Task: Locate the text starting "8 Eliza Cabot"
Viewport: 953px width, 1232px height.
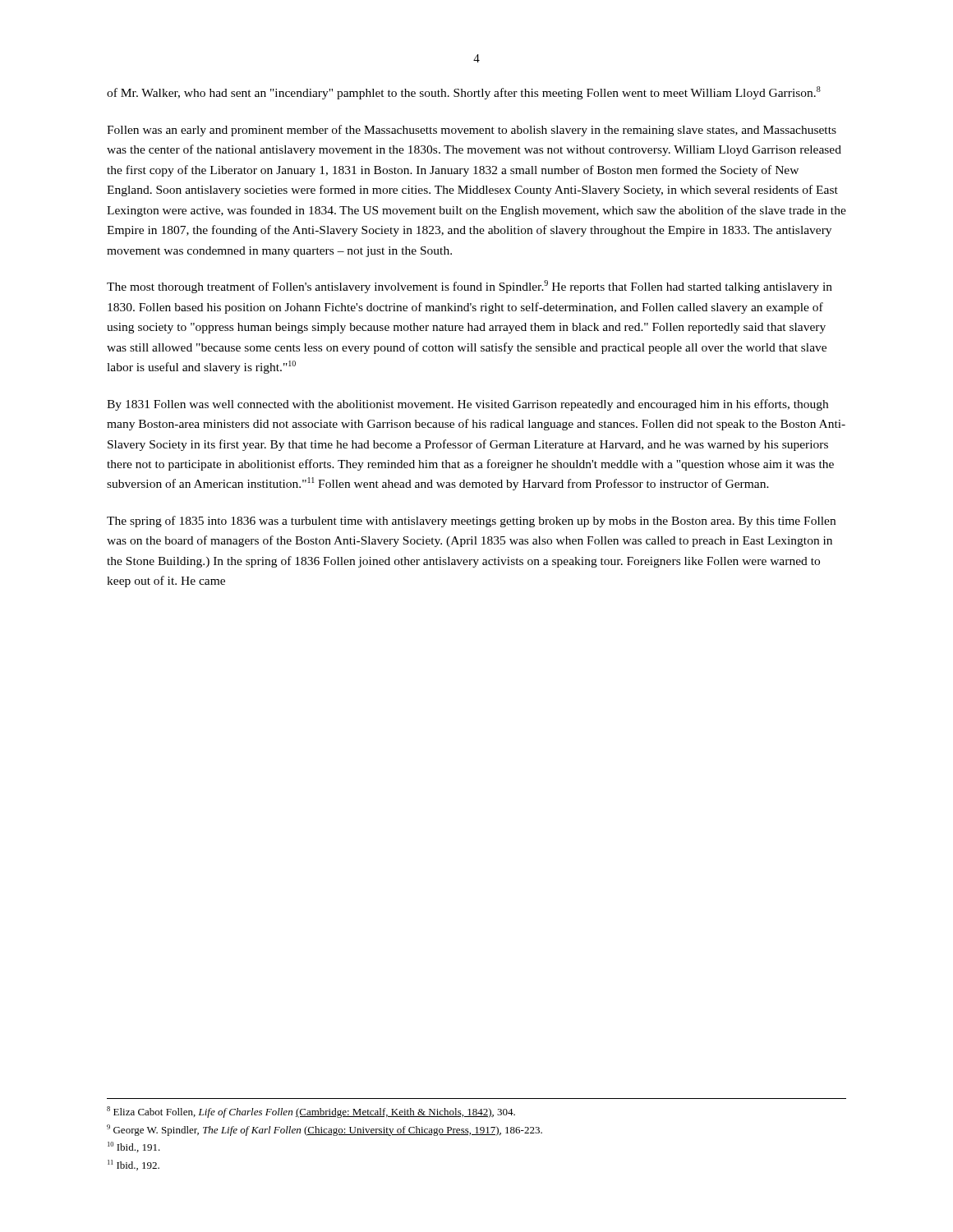Action: 311,1111
